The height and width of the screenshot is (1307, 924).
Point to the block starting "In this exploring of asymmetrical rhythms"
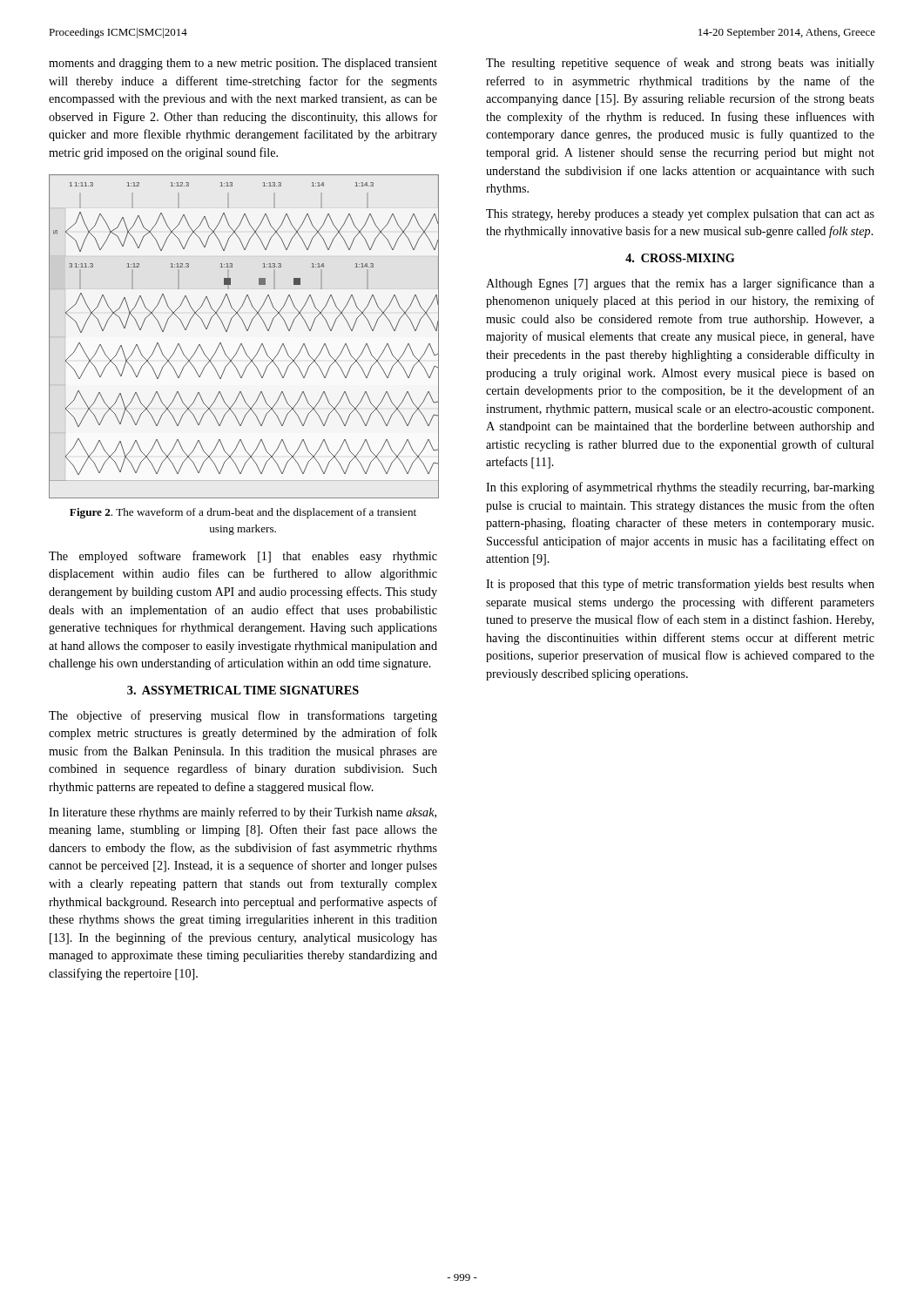click(x=680, y=523)
